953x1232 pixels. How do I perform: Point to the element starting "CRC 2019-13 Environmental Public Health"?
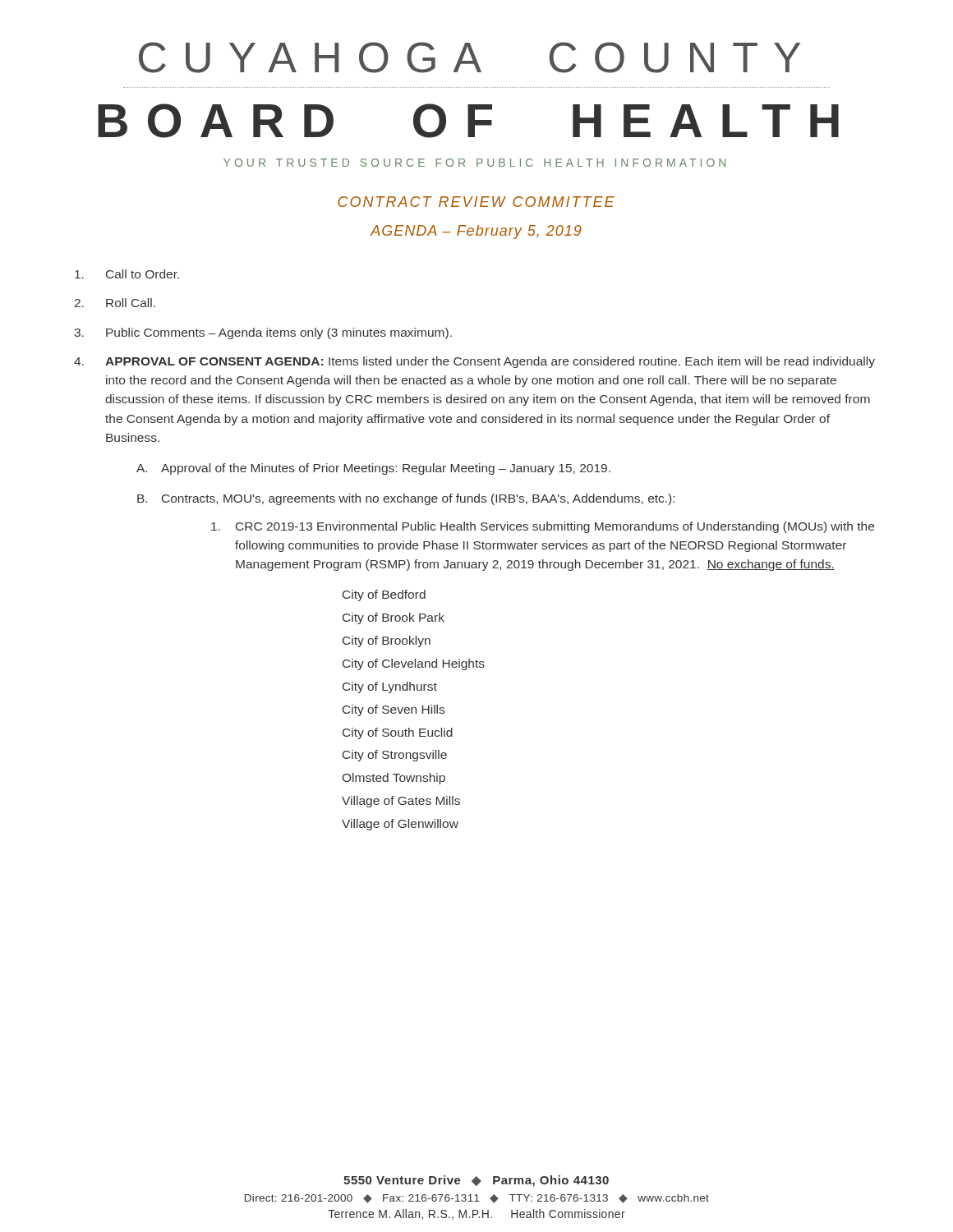[543, 527]
